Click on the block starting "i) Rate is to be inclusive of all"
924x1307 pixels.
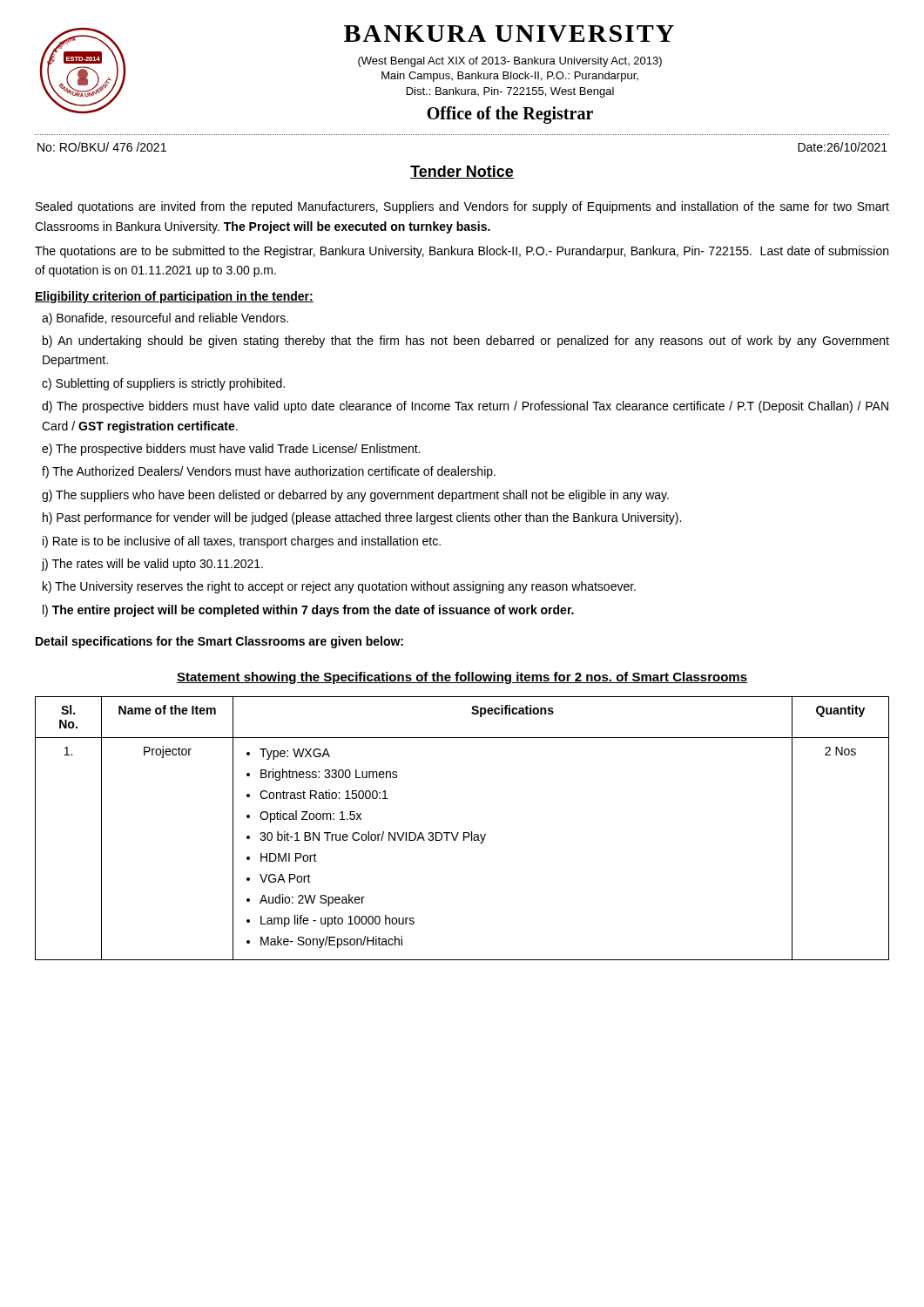click(242, 541)
